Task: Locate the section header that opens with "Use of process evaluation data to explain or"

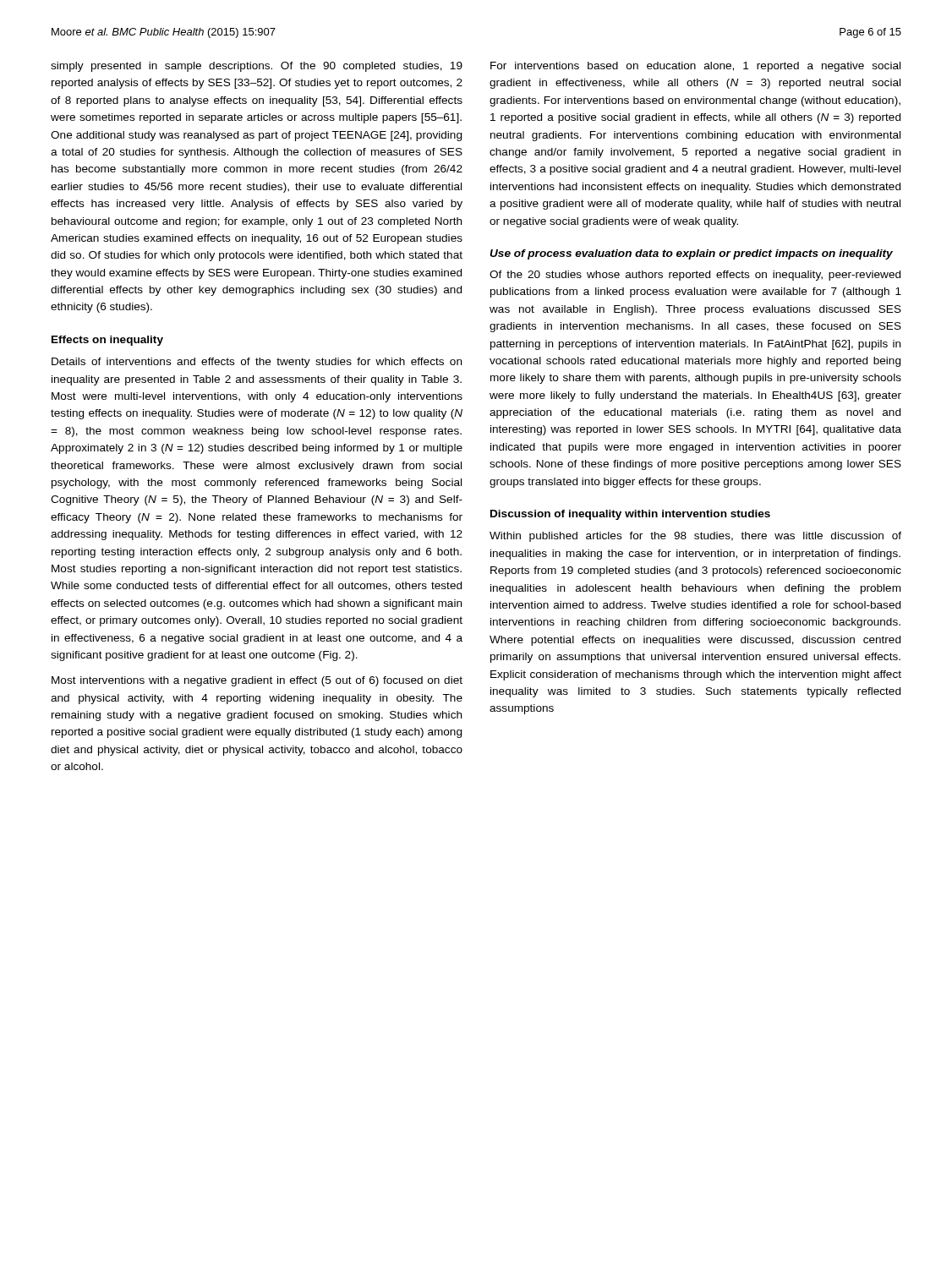Action: (x=691, y=253)
